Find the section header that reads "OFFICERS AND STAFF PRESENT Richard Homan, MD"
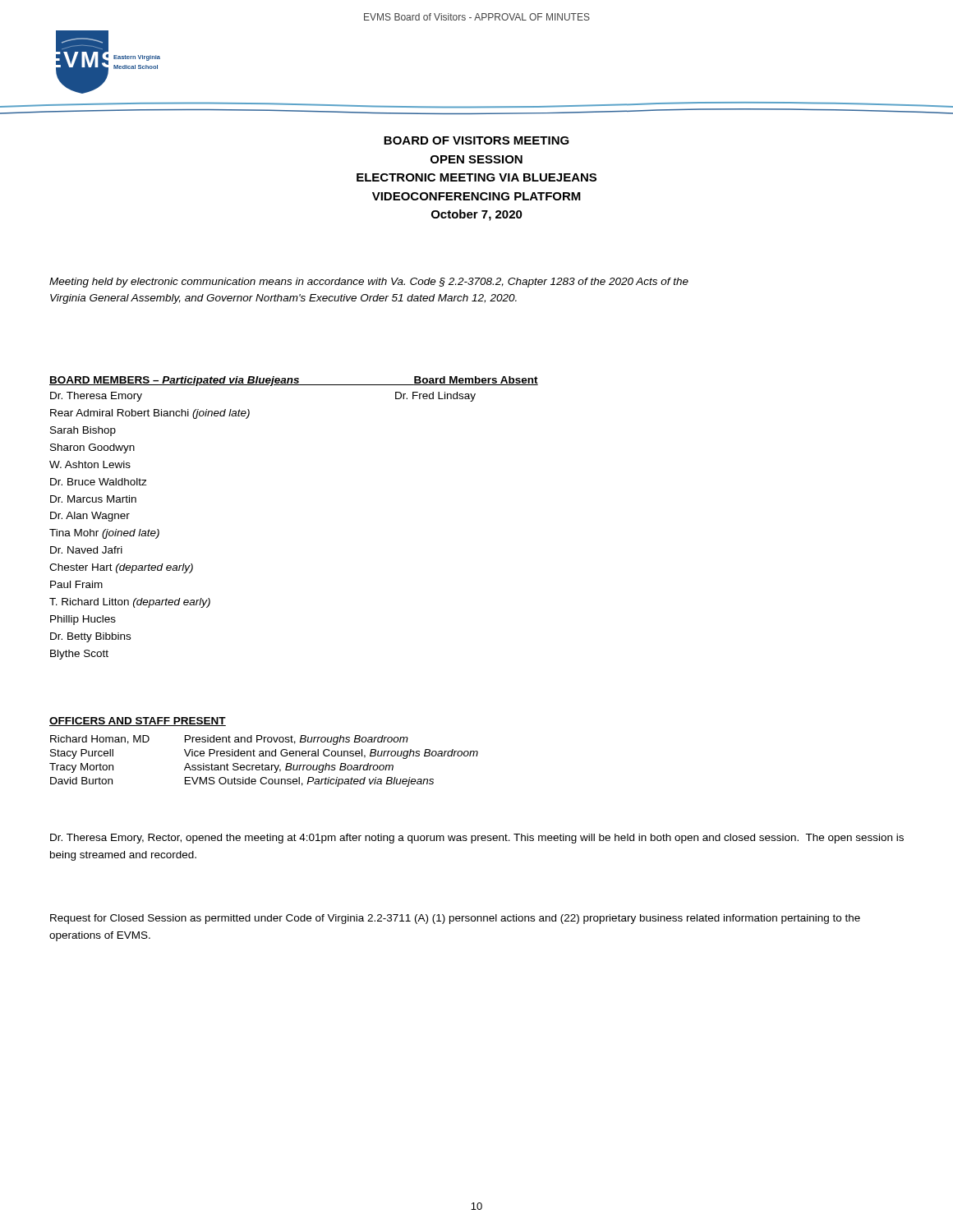 pos(481,751)
